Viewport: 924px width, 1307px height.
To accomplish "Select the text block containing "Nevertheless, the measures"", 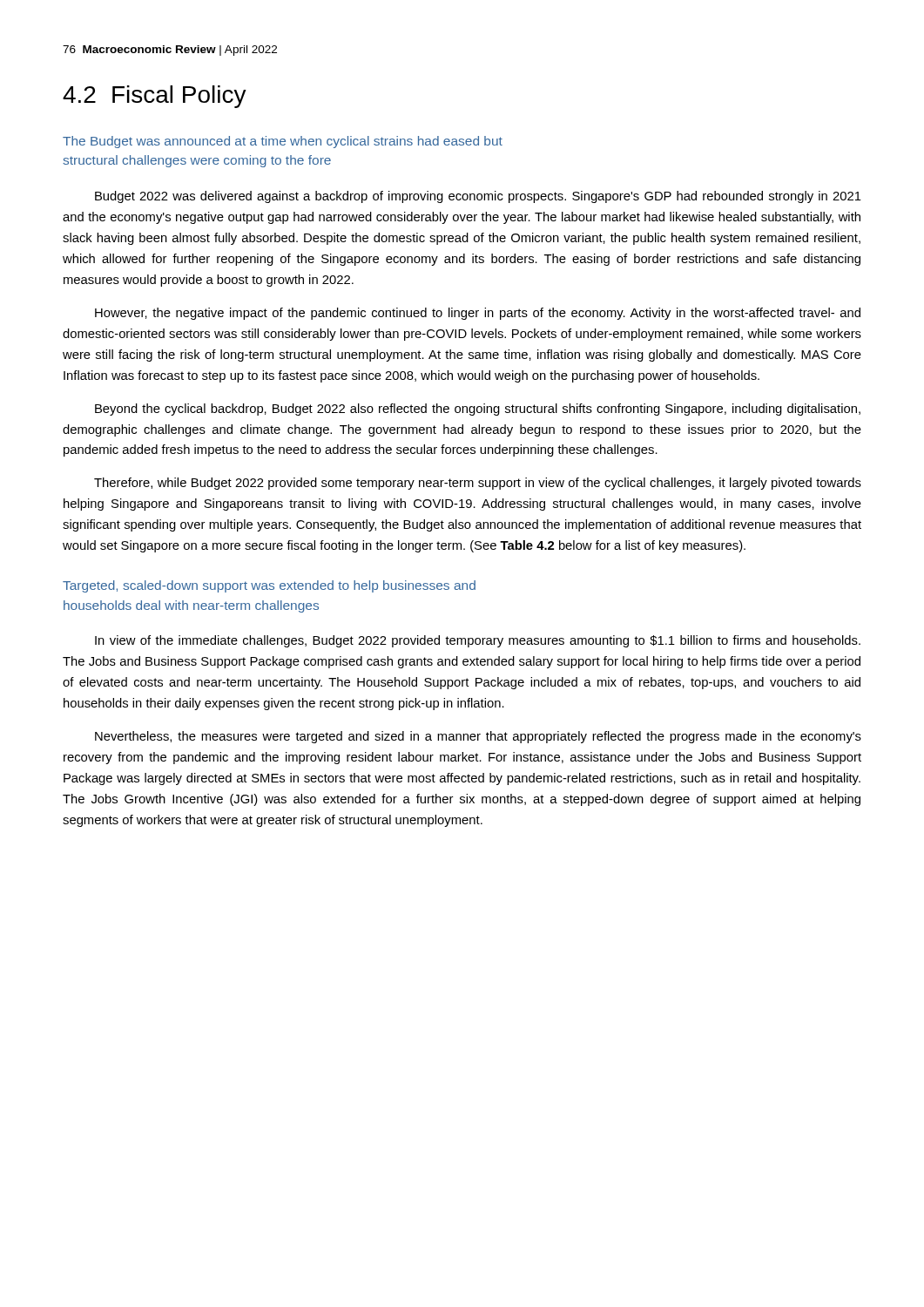I will coord(462,779).
